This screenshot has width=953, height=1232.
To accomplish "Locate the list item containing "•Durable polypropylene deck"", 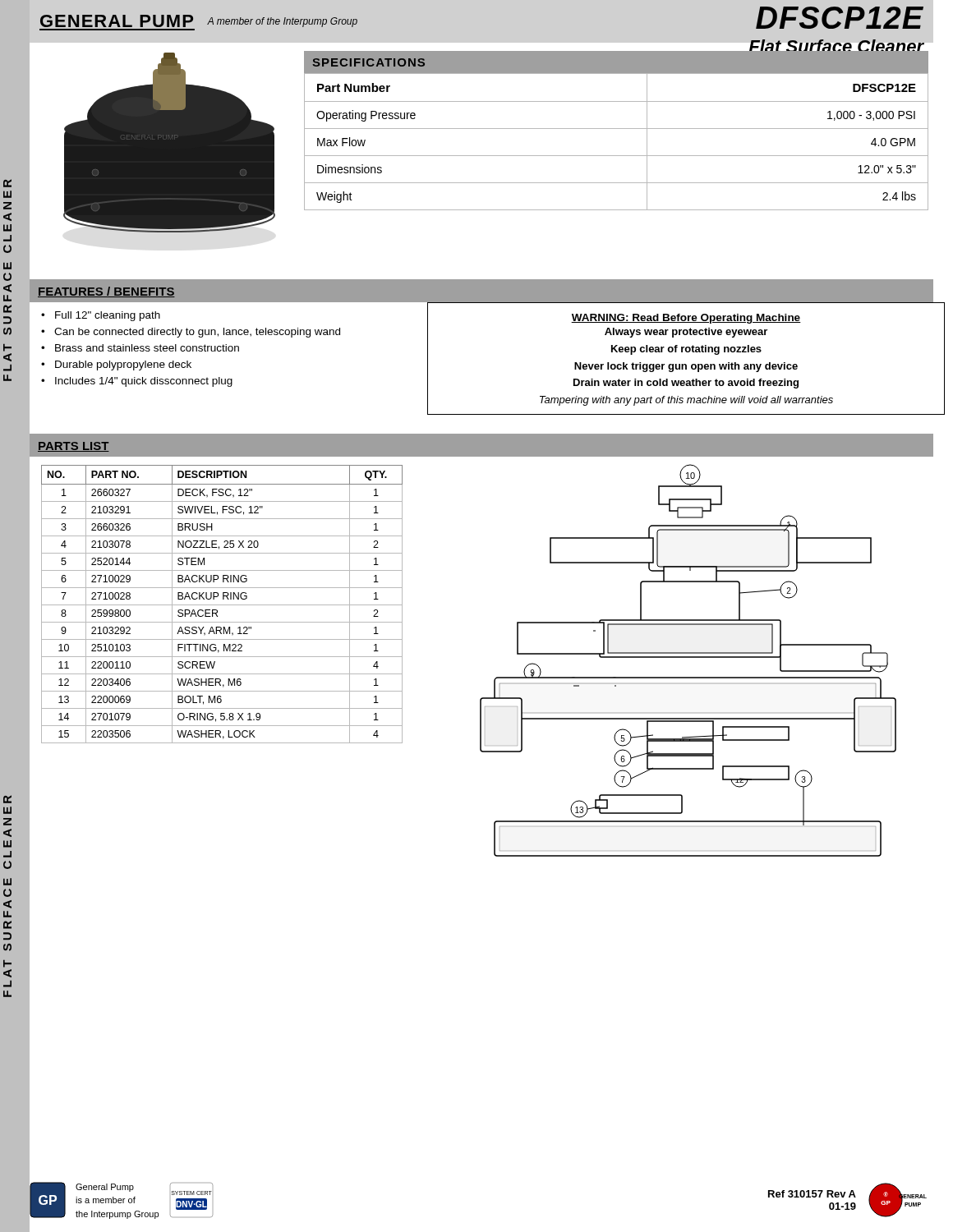I will pos(116,364).
